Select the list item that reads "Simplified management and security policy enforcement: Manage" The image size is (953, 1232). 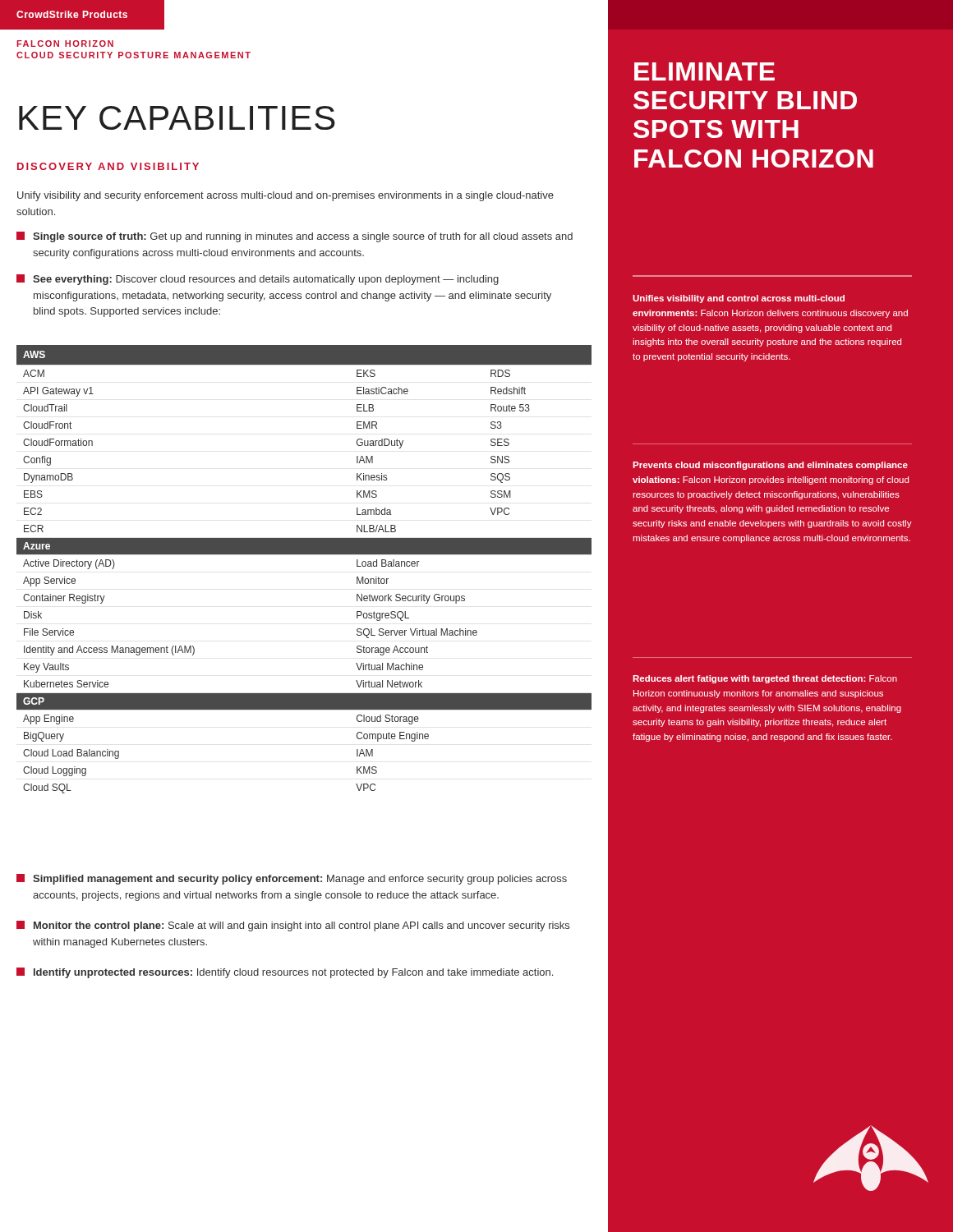pos(300,887)
